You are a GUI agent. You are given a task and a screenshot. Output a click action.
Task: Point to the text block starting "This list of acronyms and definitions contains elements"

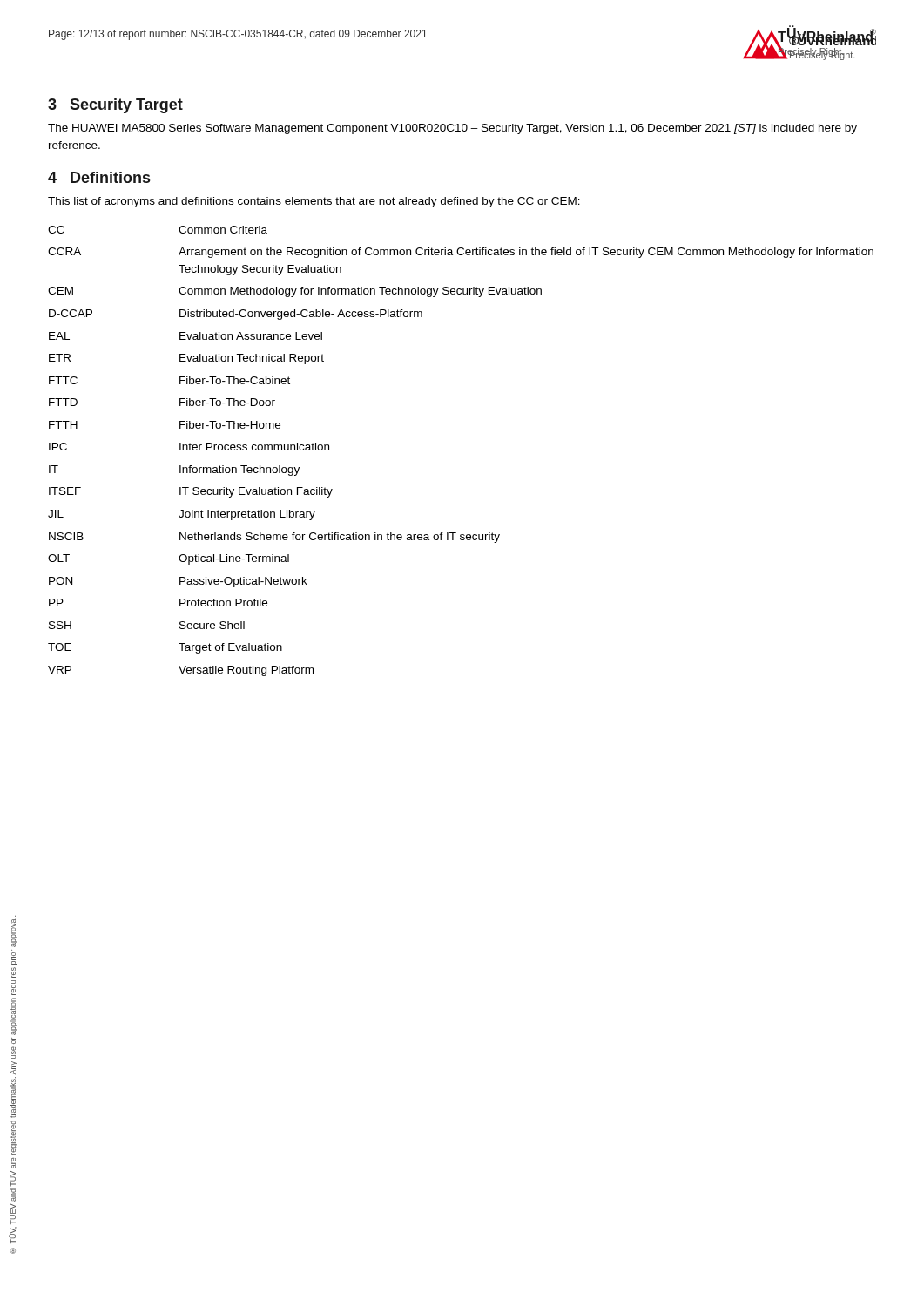[x=314, y=201]
